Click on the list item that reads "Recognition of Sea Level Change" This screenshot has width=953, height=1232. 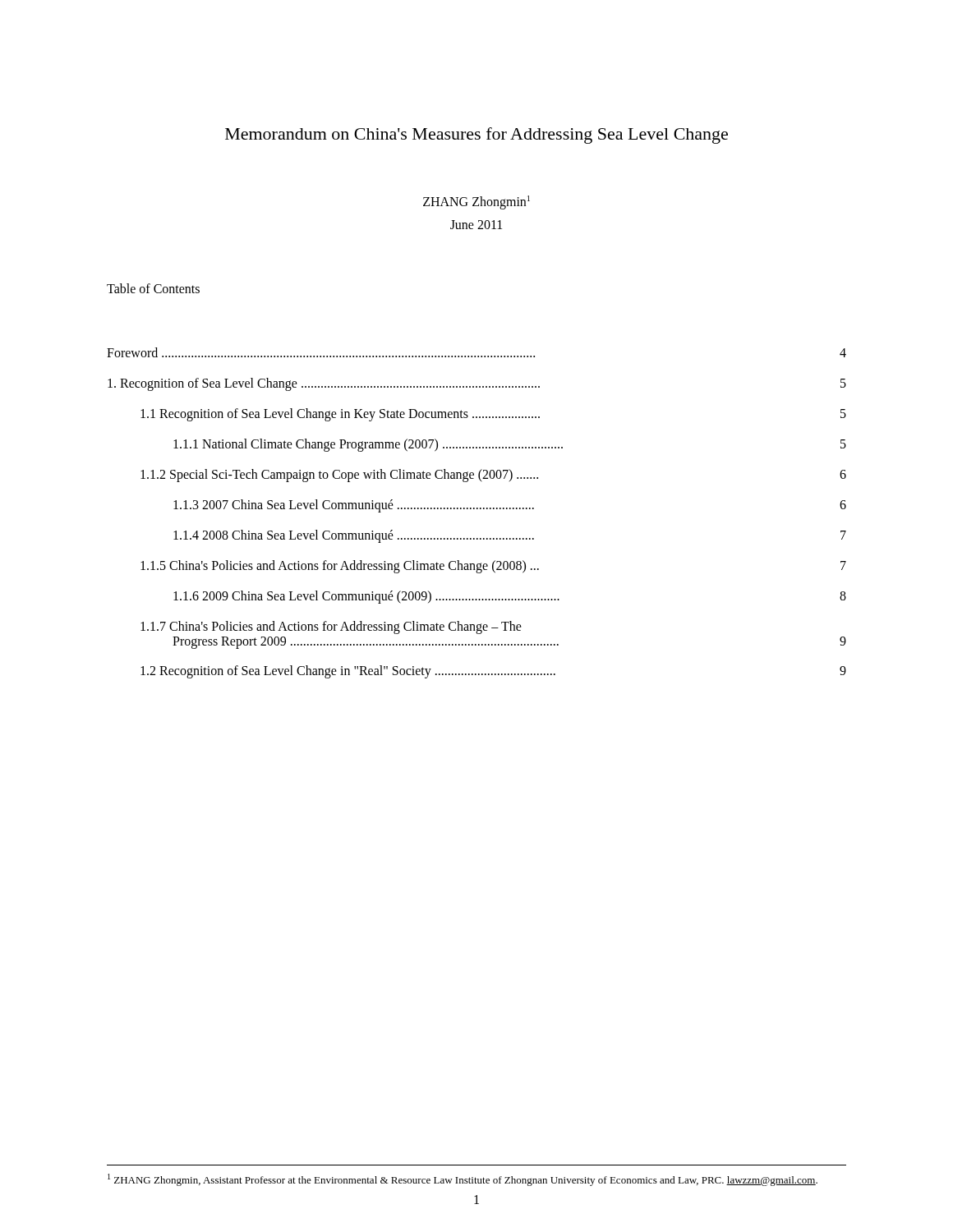476,384
